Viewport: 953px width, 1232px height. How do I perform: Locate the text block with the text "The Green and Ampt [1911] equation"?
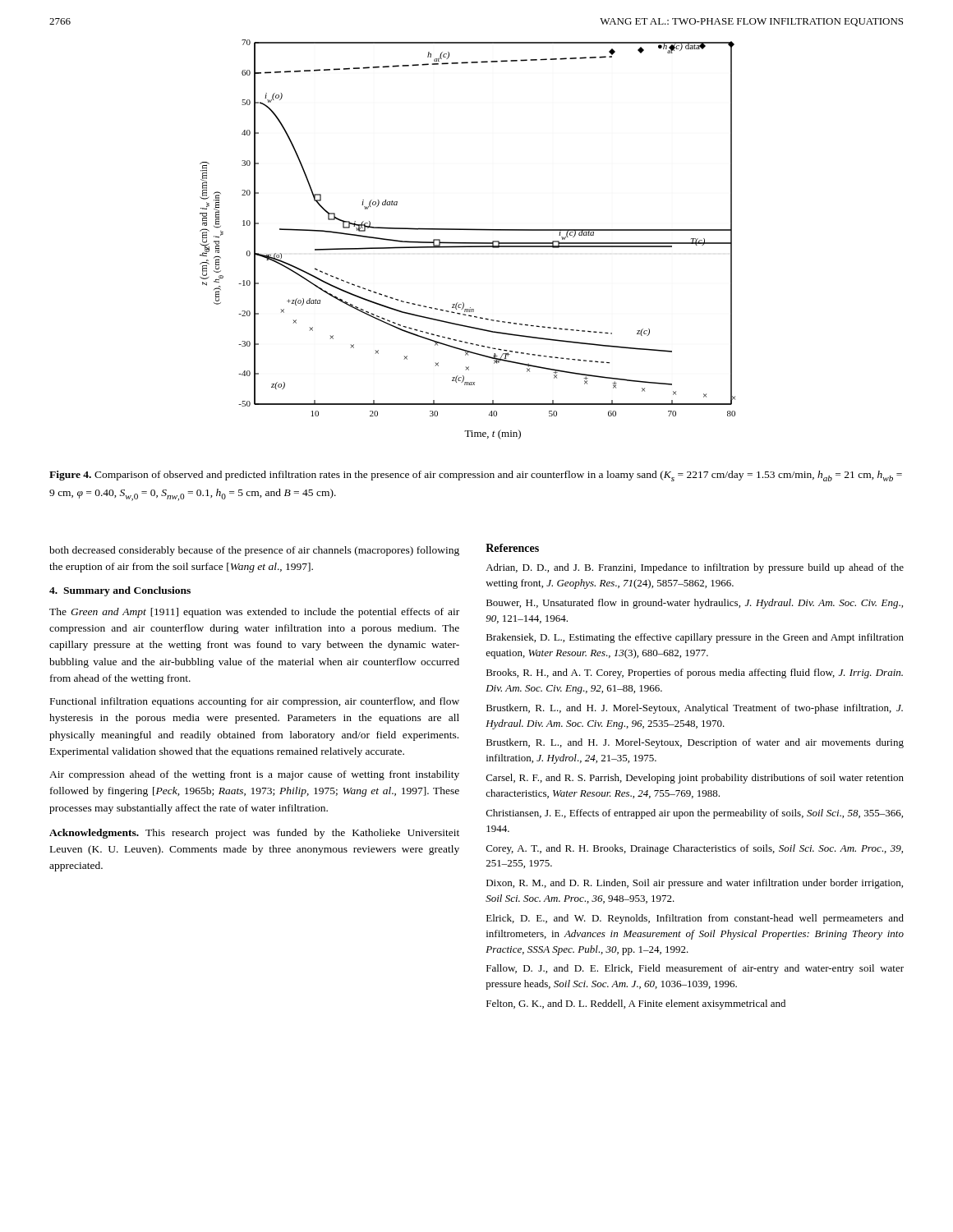pyautogui.click(x=254, y=645)
